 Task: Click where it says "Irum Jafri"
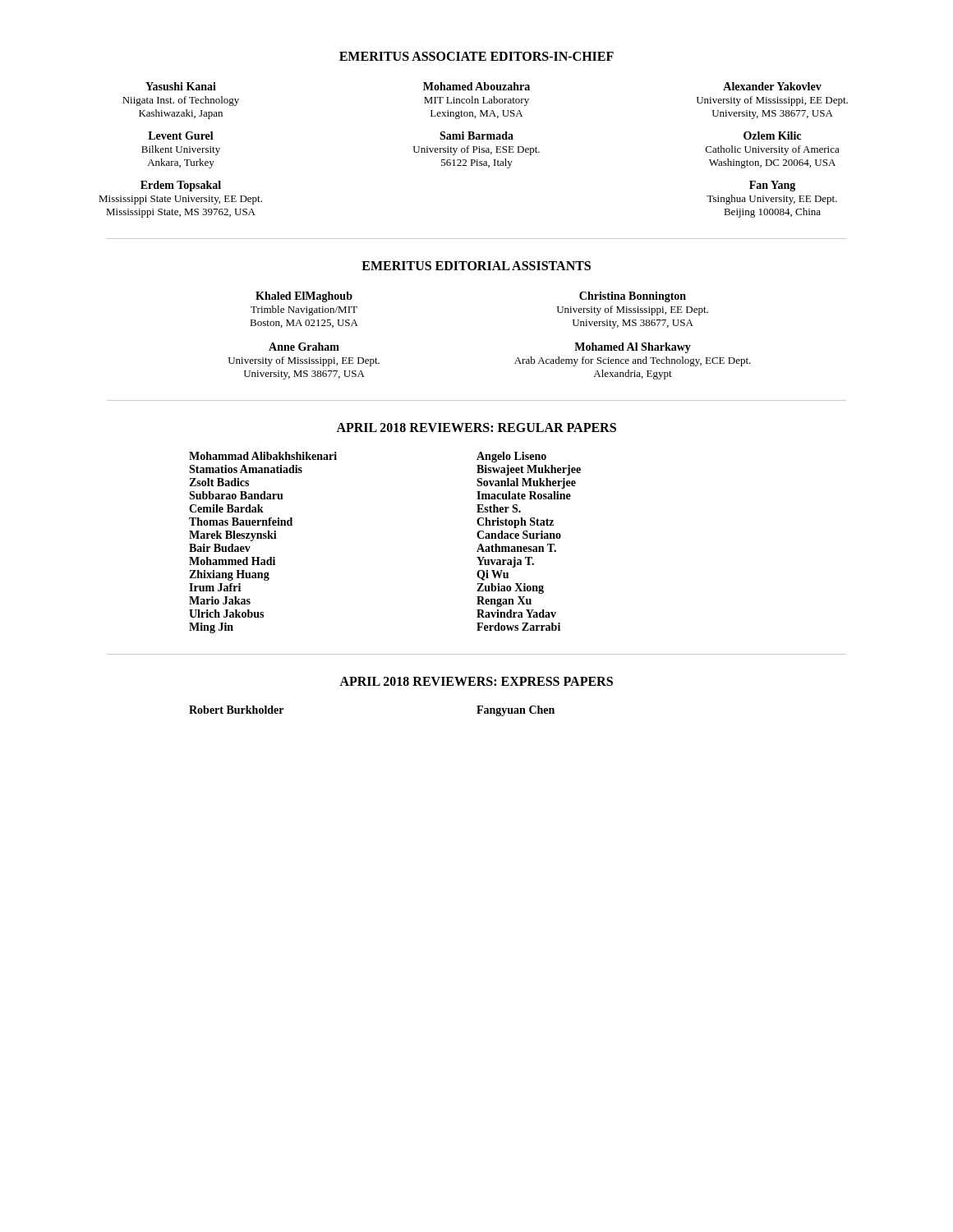click(x=215, y=588)
